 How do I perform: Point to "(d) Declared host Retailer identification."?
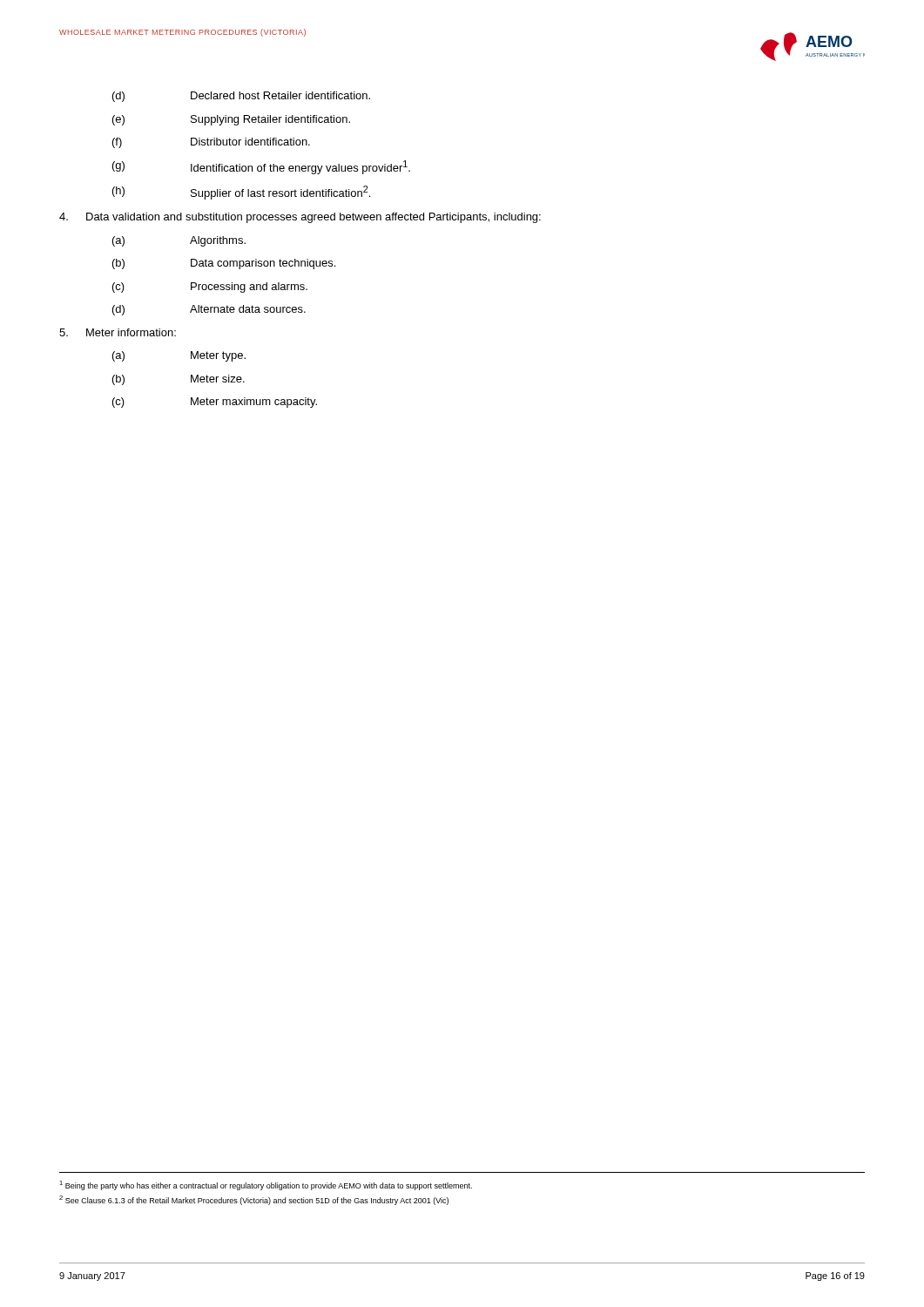241,97
